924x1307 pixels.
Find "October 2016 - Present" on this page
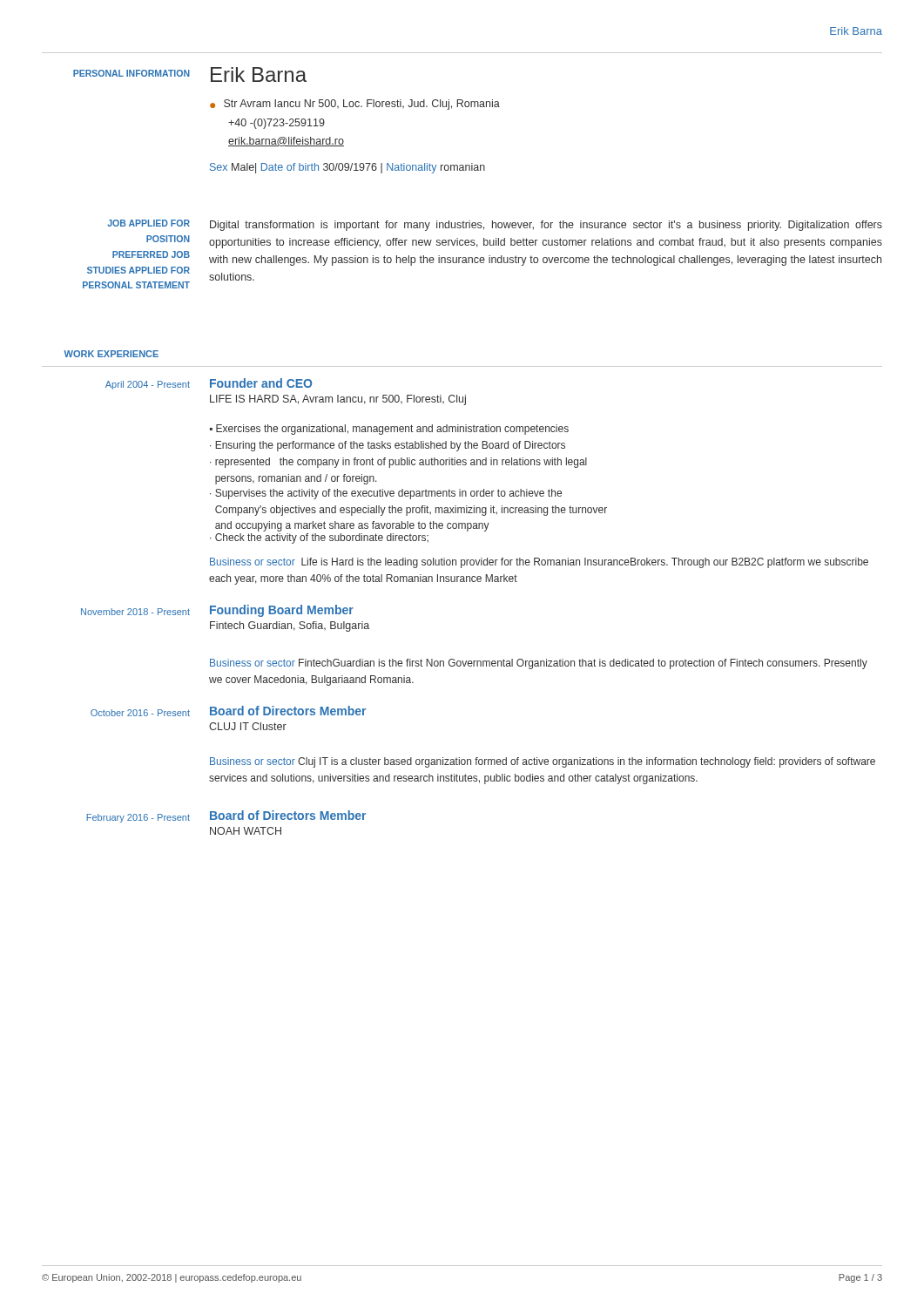click(140, 713)
